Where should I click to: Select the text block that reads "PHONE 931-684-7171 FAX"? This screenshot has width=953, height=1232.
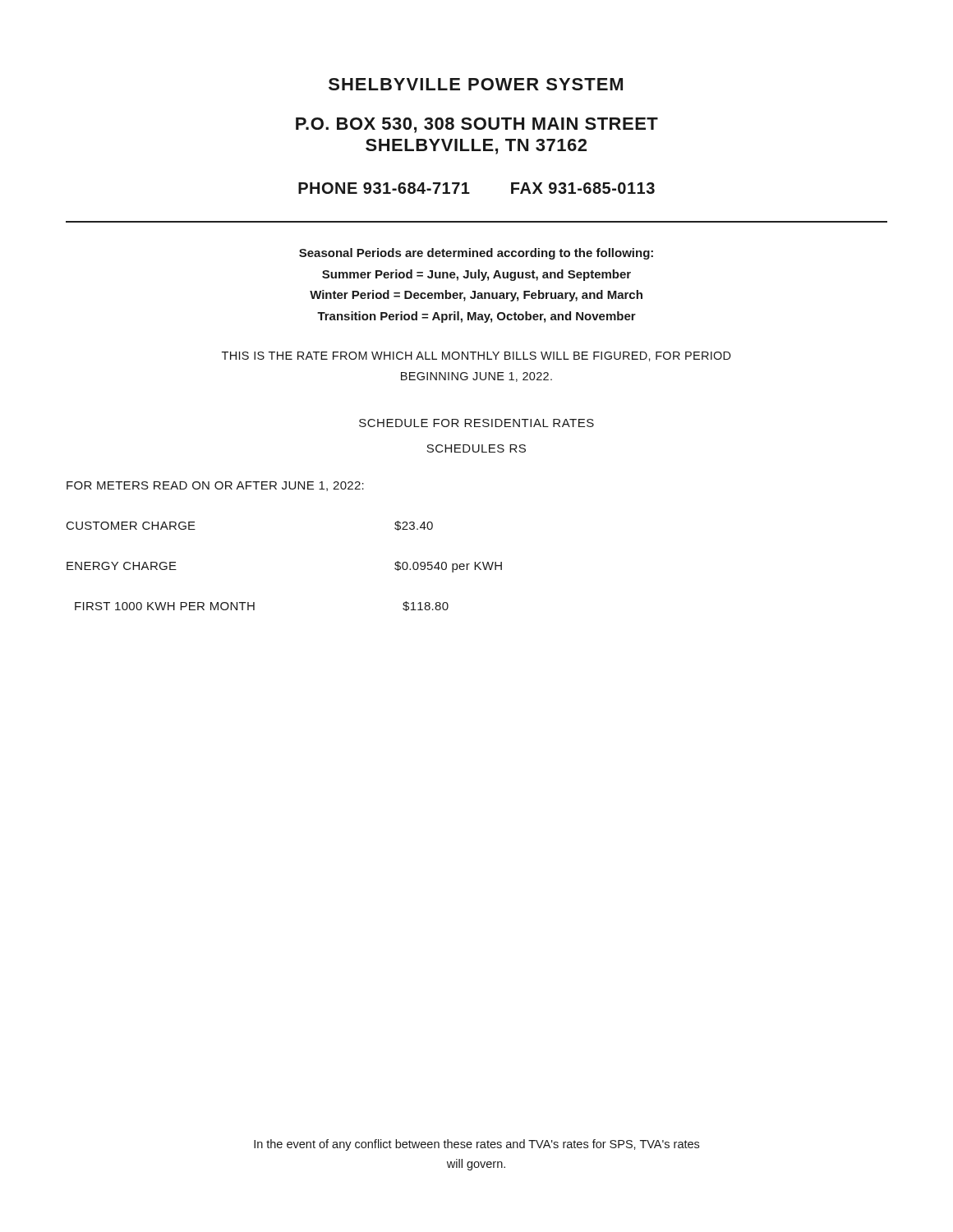click(x=476, y=188)
